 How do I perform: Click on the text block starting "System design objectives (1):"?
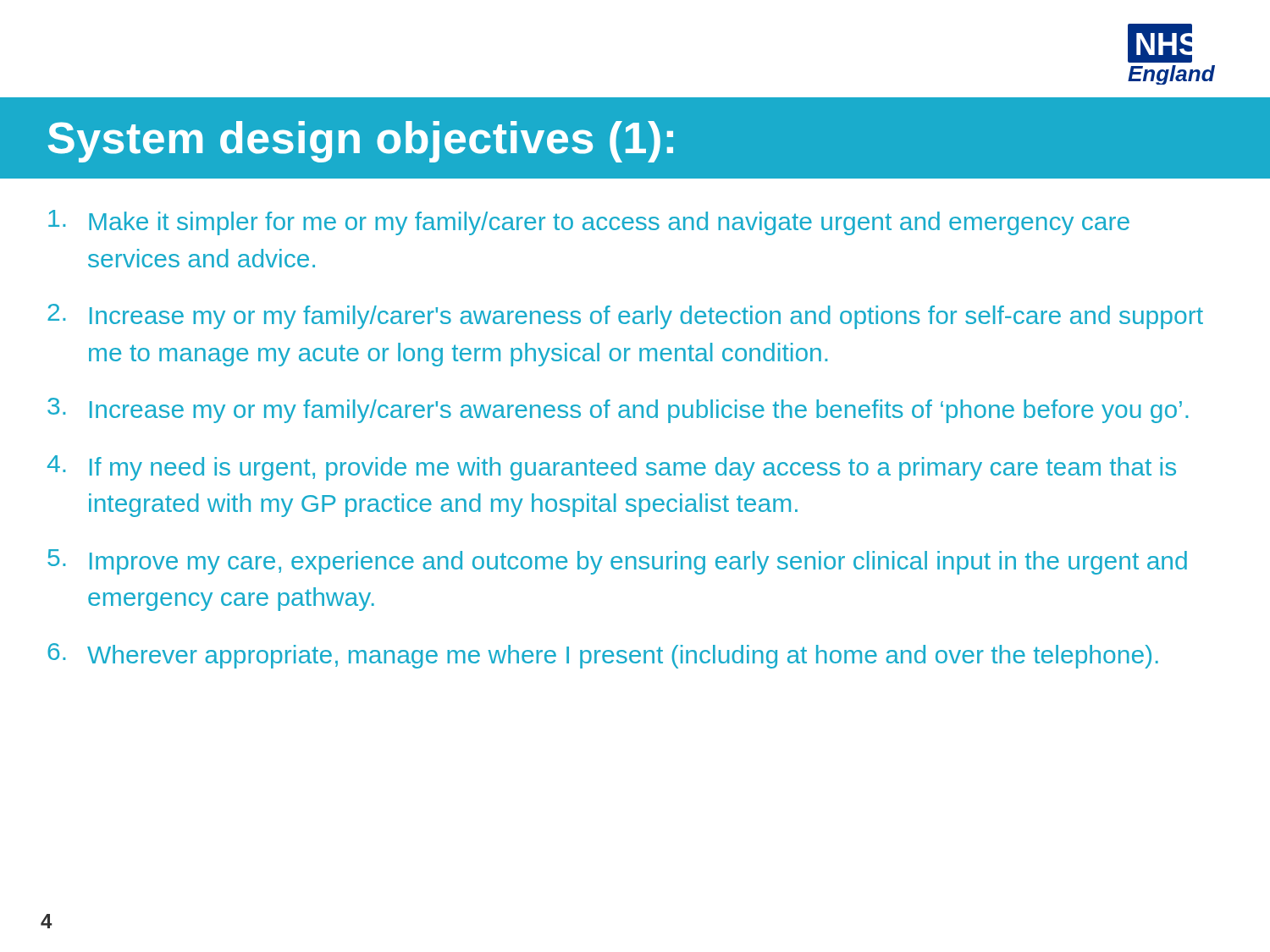click(635, 138)
